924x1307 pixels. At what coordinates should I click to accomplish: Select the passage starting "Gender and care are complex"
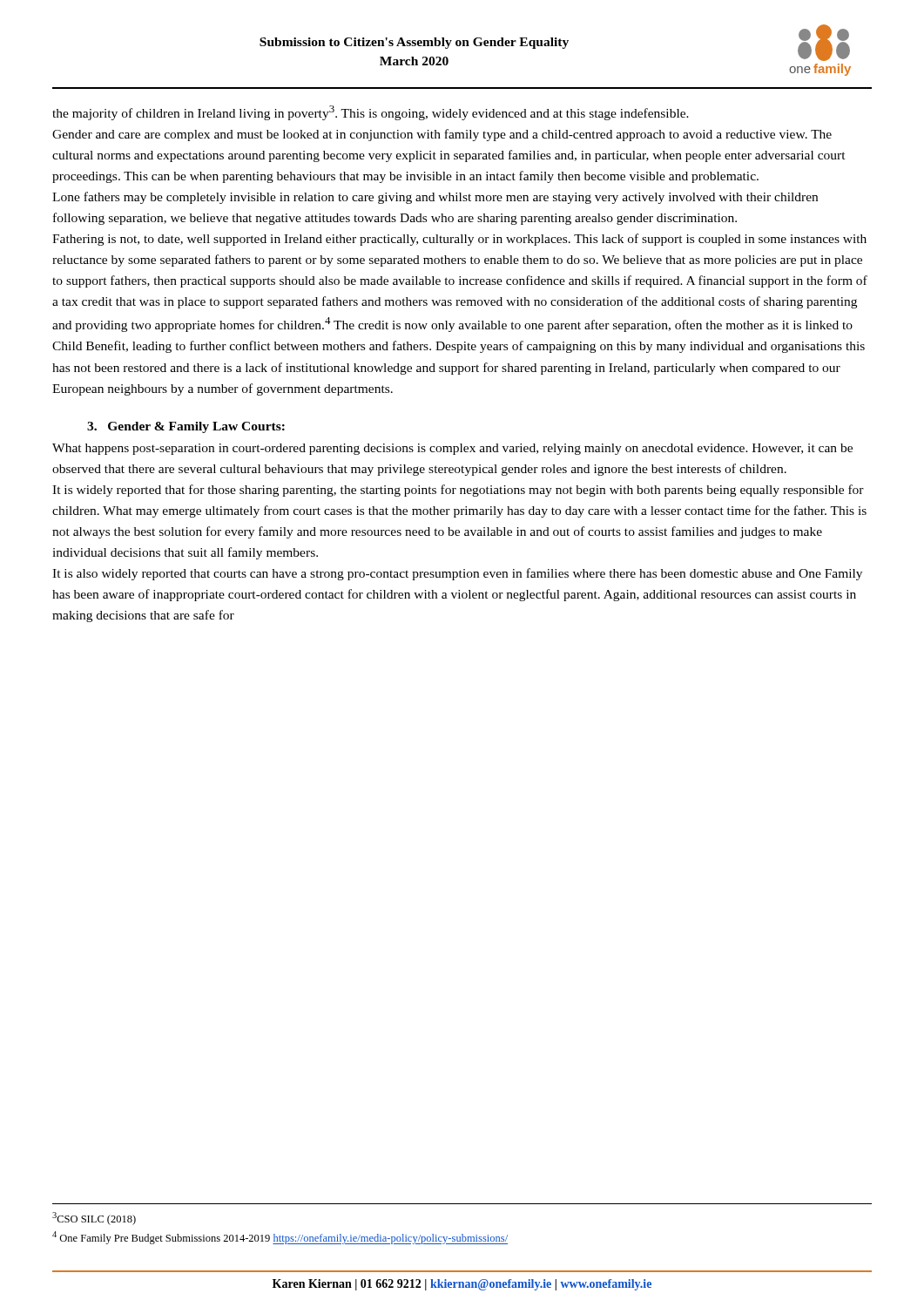462,155
